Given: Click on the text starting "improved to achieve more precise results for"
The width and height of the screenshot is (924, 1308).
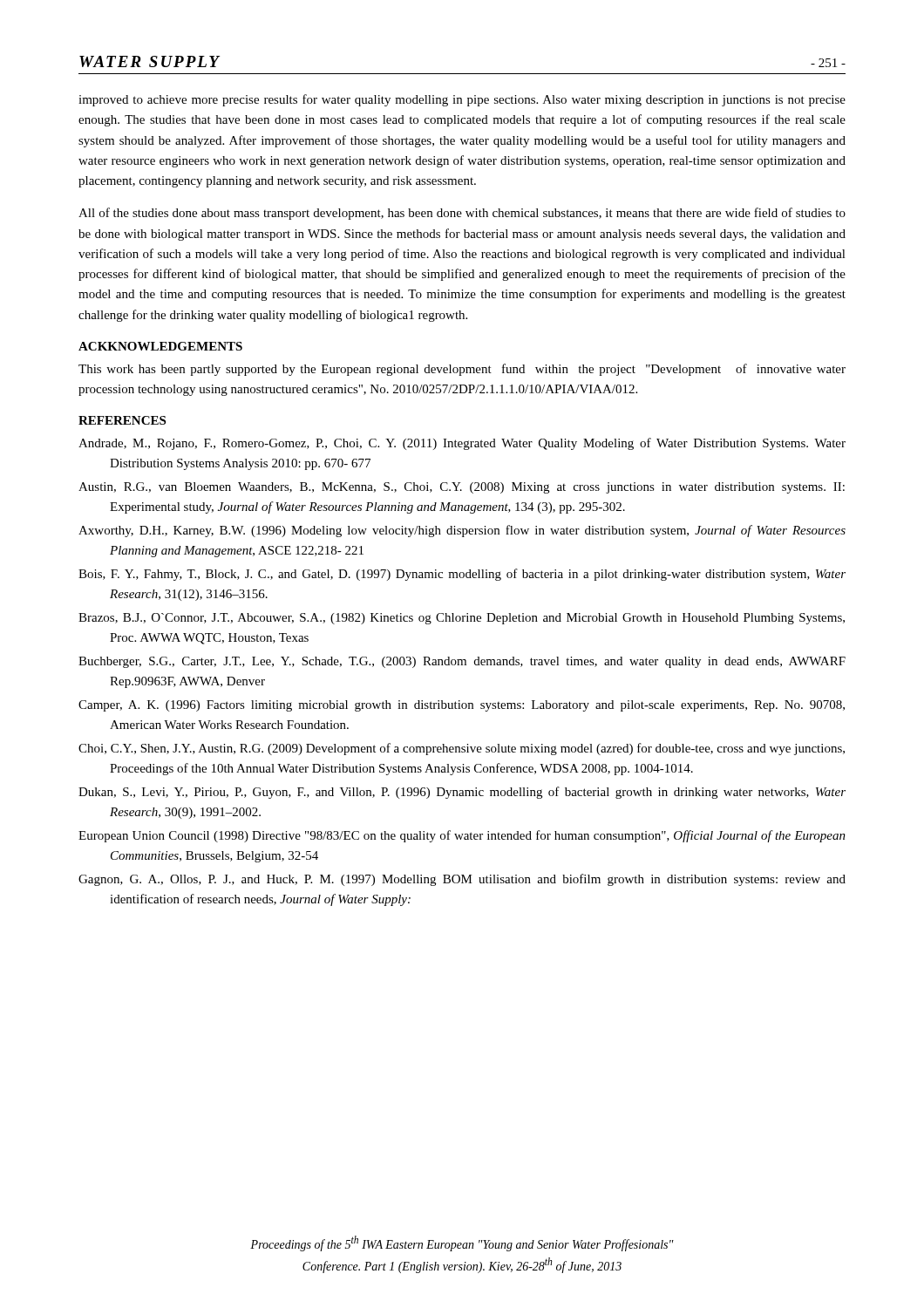Looking at the screenshot, I should 462,140.
